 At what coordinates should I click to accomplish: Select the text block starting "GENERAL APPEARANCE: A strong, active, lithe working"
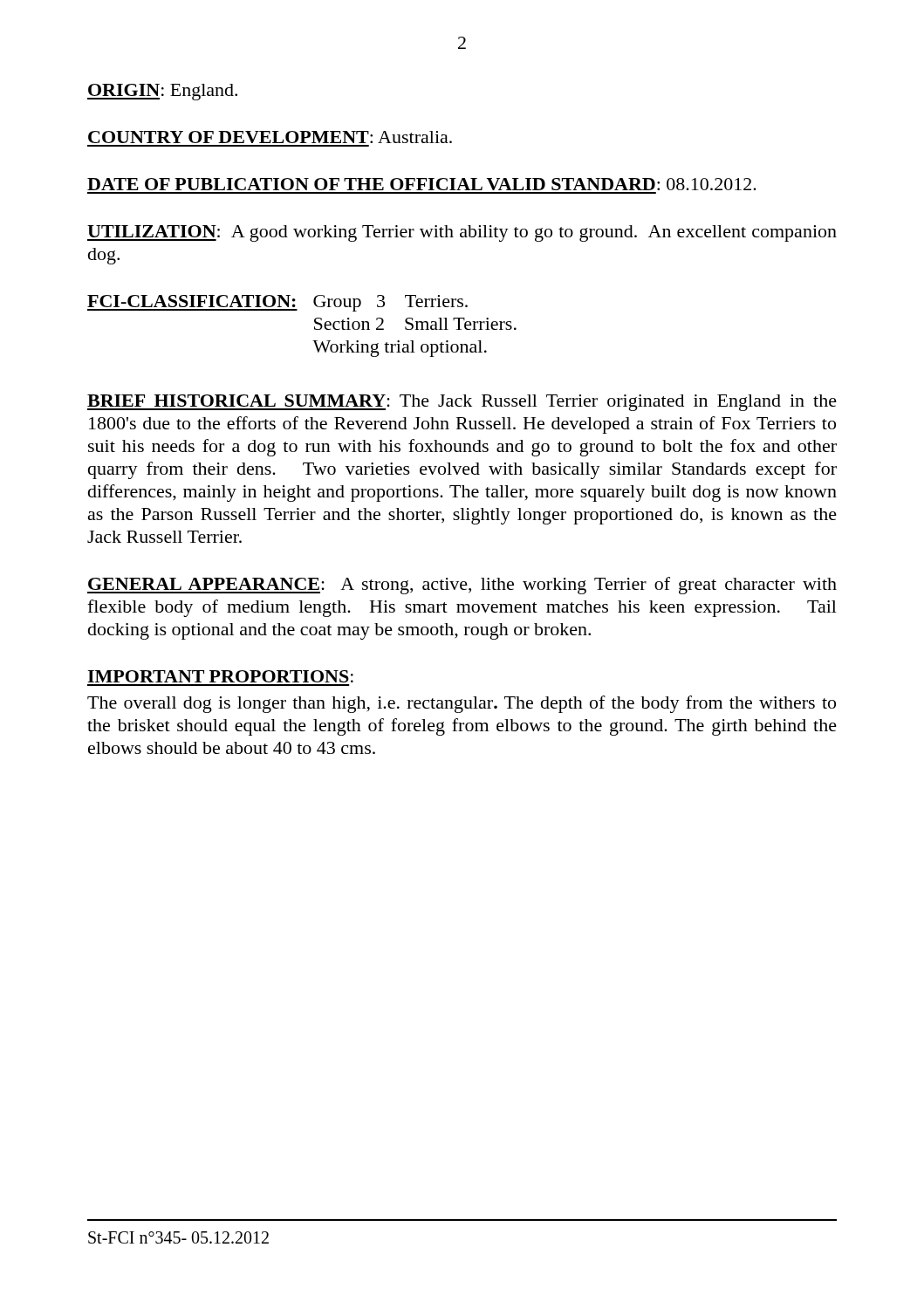click(462, 606)
